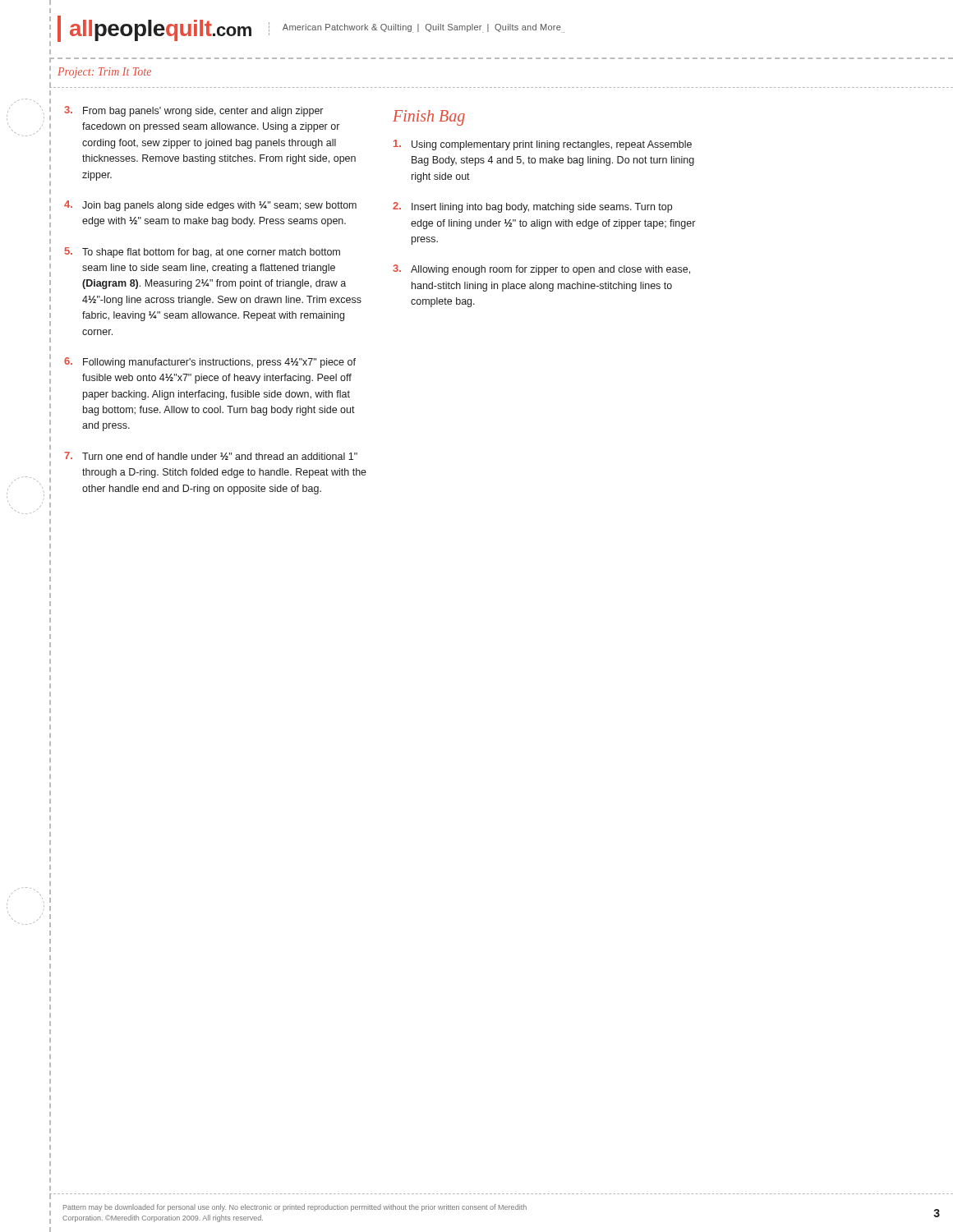Point to the block beginning "5. To shape flat bottom for bag, at"
953x1232 pixels.
(216, 292)
